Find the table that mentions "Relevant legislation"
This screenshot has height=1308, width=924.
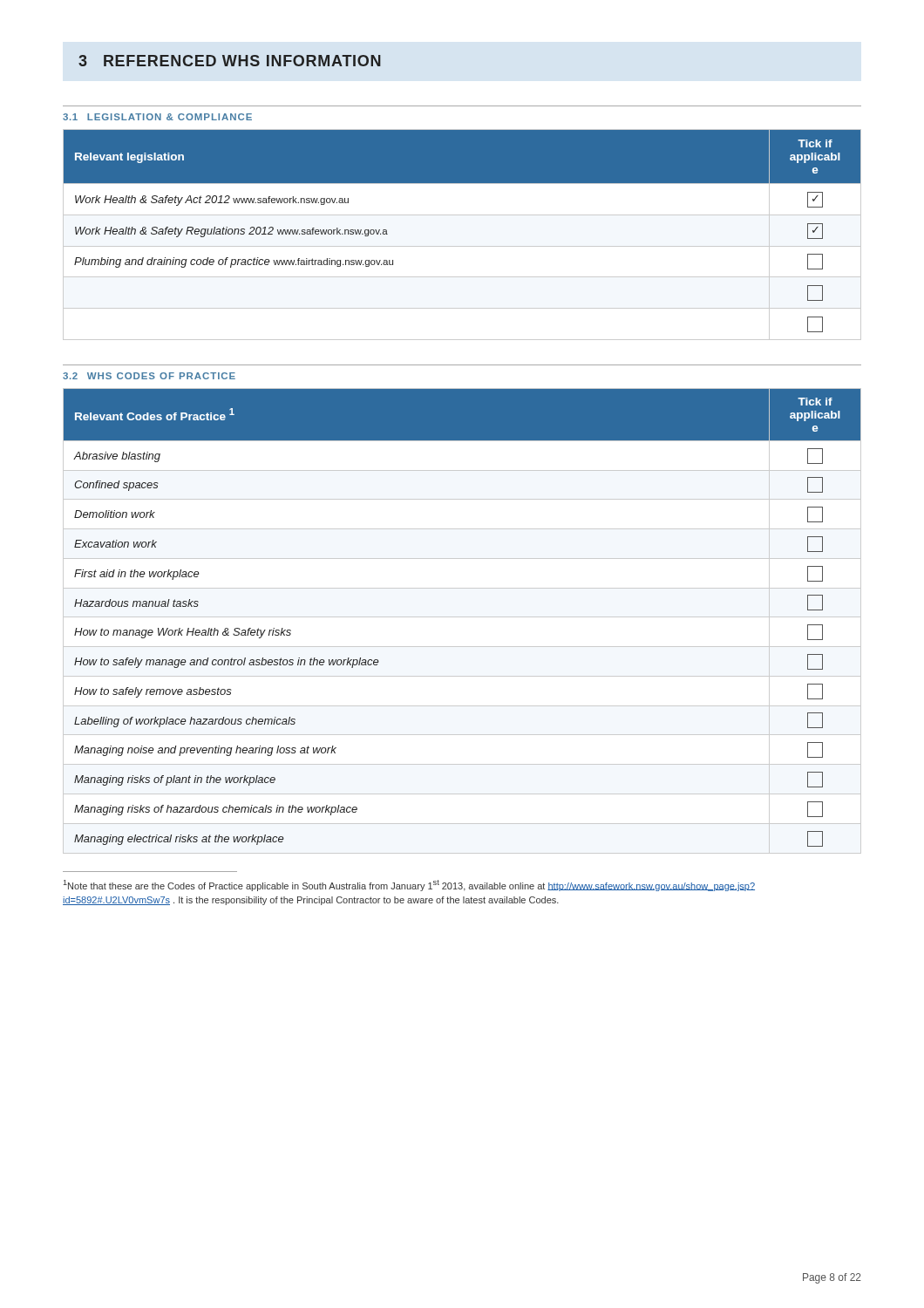point(462,235)
